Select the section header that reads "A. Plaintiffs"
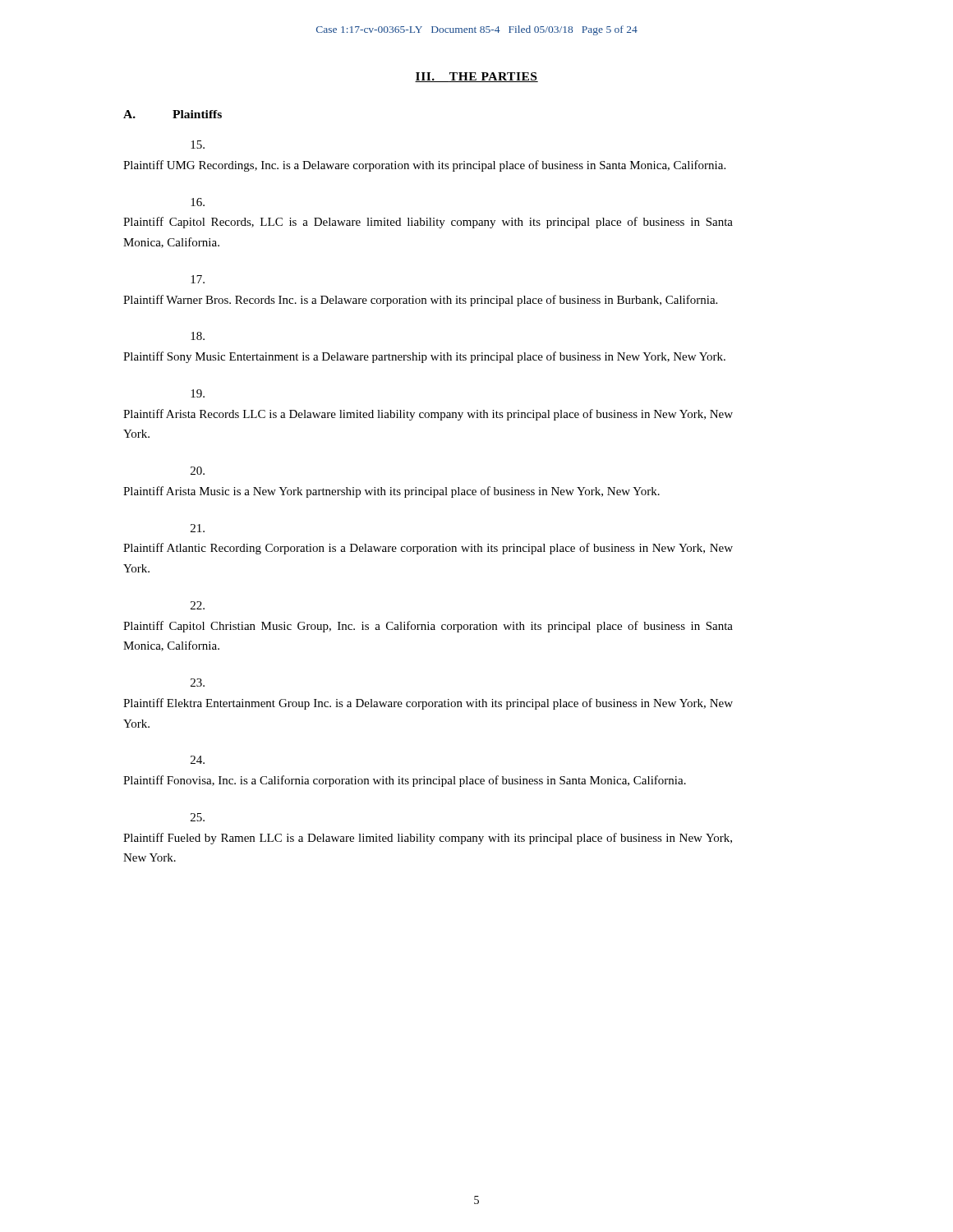 pyautogui.click(x=173, y=114)
